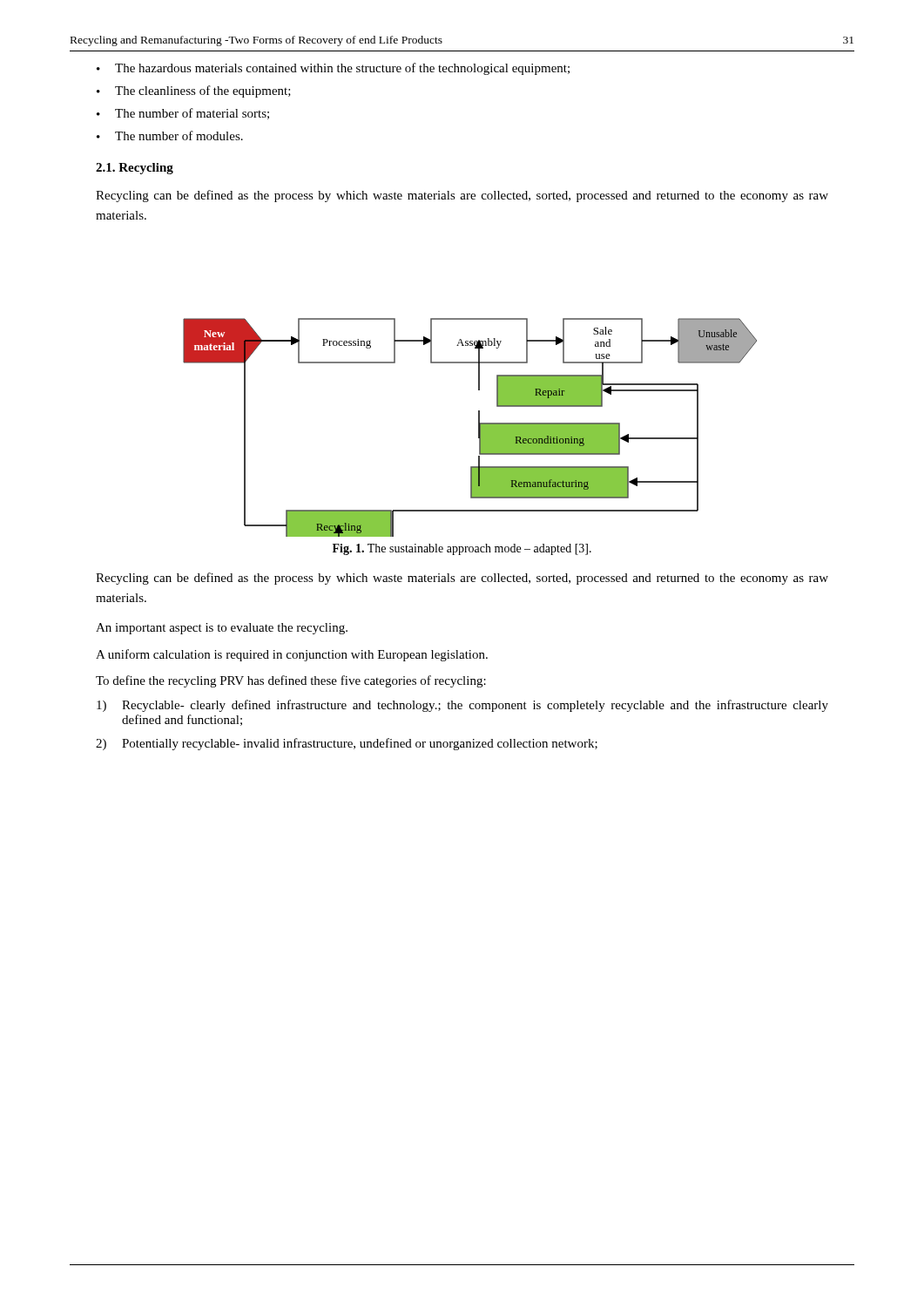The width and height of the screenshot is (924, 1307).
Task: Click where it says "• The cleanliness of the equipment;"
Action: tap(194, 91)
